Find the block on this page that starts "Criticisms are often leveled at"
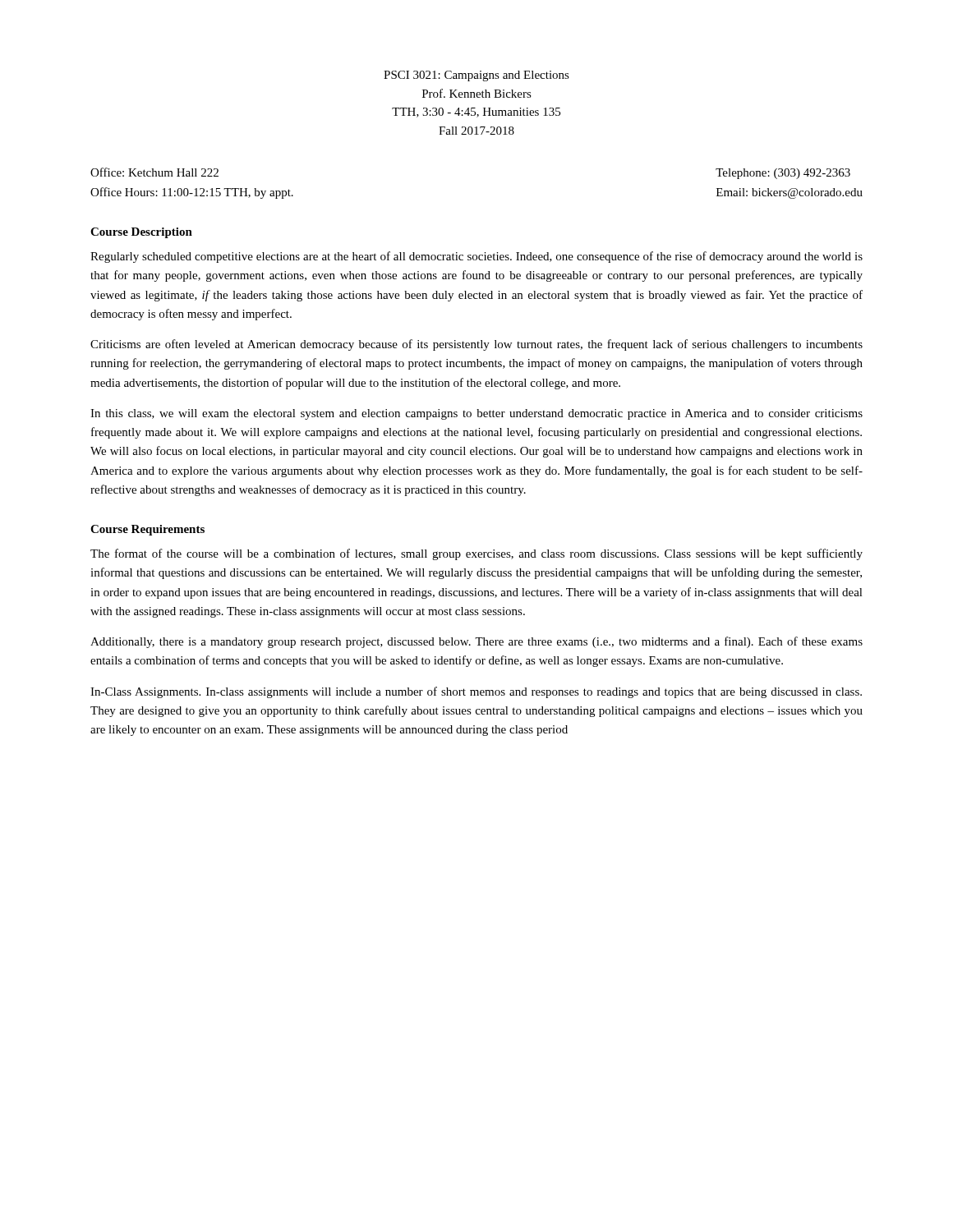The image size is (953, 1232). tap(476, 363)
